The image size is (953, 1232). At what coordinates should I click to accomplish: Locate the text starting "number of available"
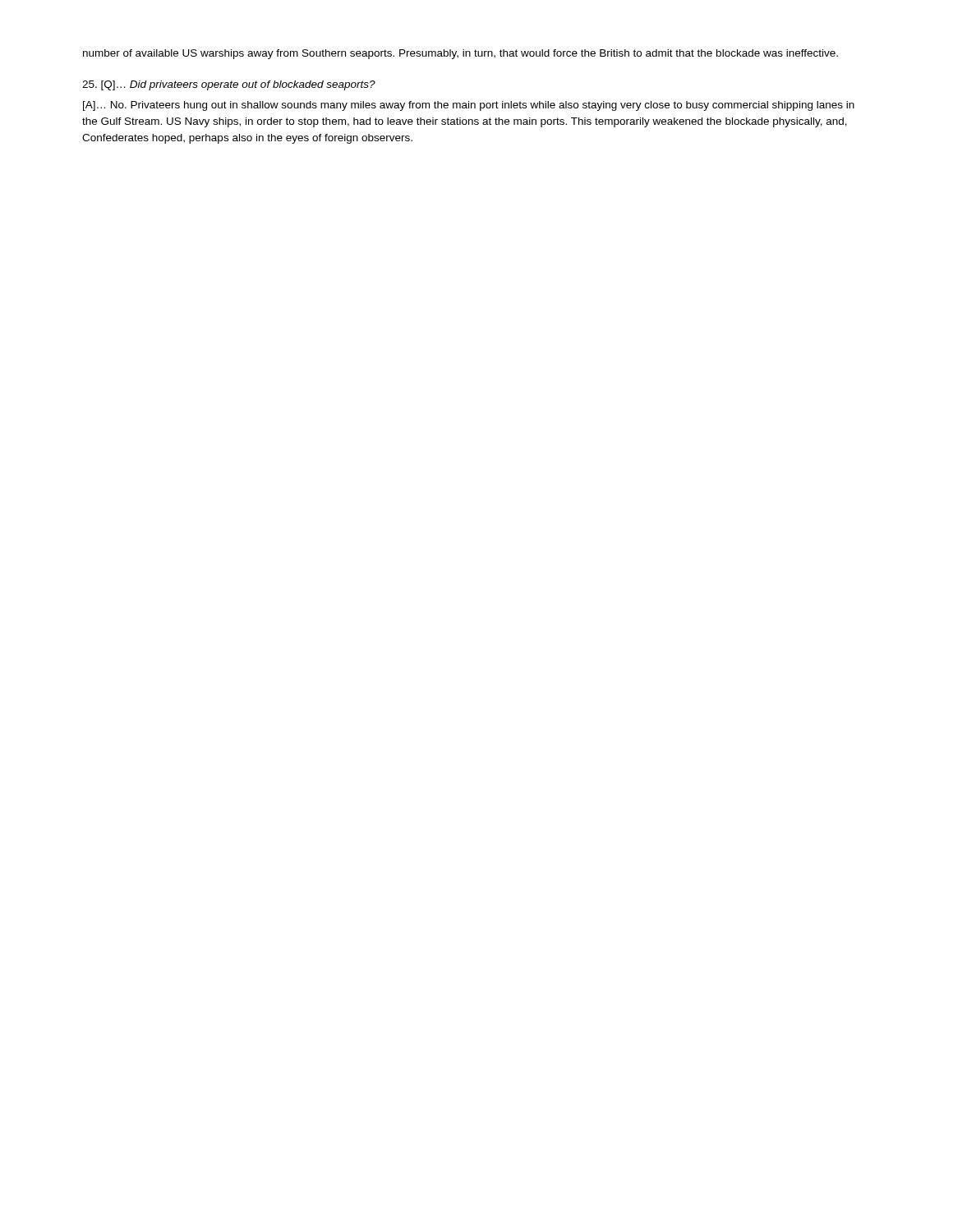point(460,53)
